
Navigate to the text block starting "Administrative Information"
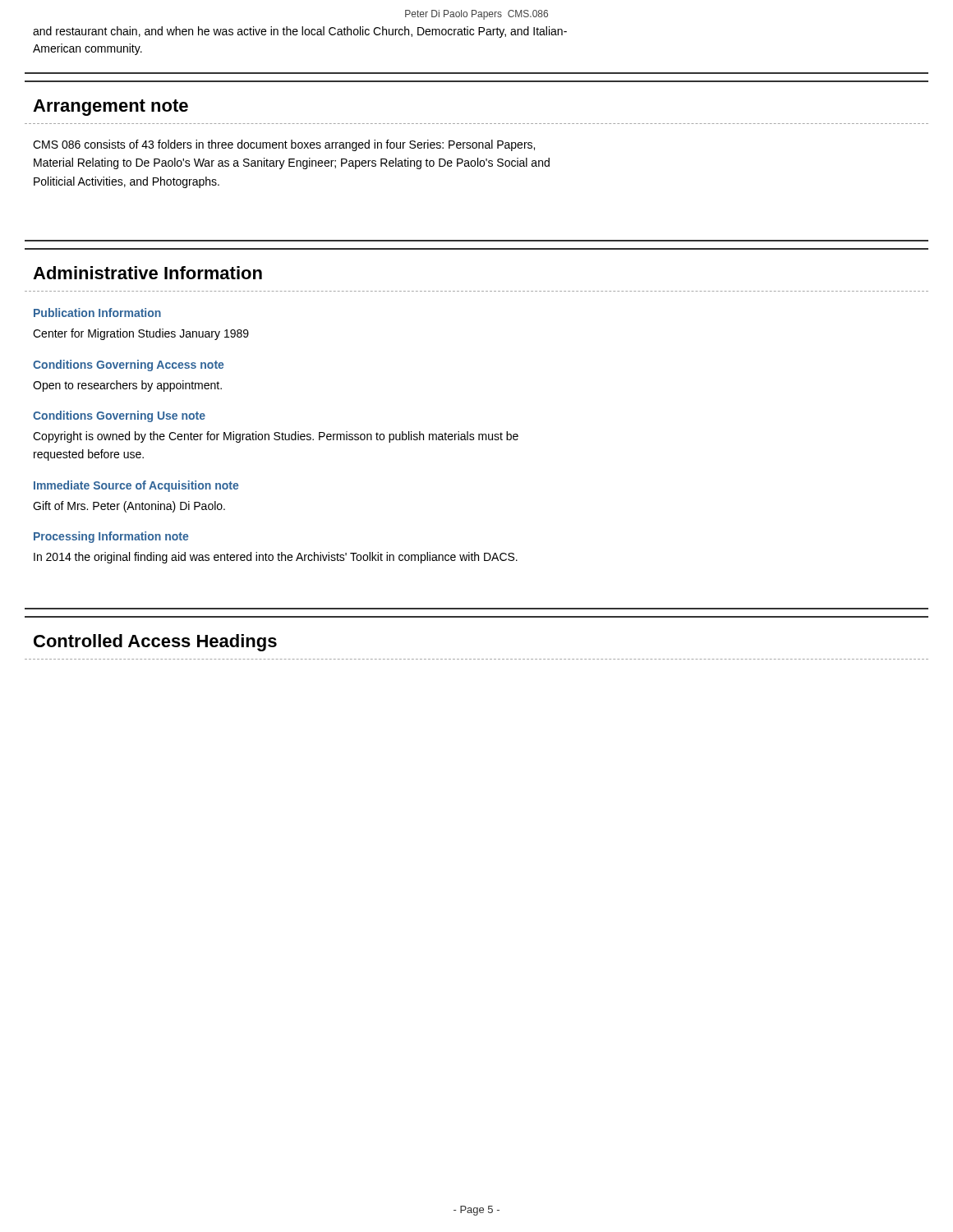coord(147,273)
